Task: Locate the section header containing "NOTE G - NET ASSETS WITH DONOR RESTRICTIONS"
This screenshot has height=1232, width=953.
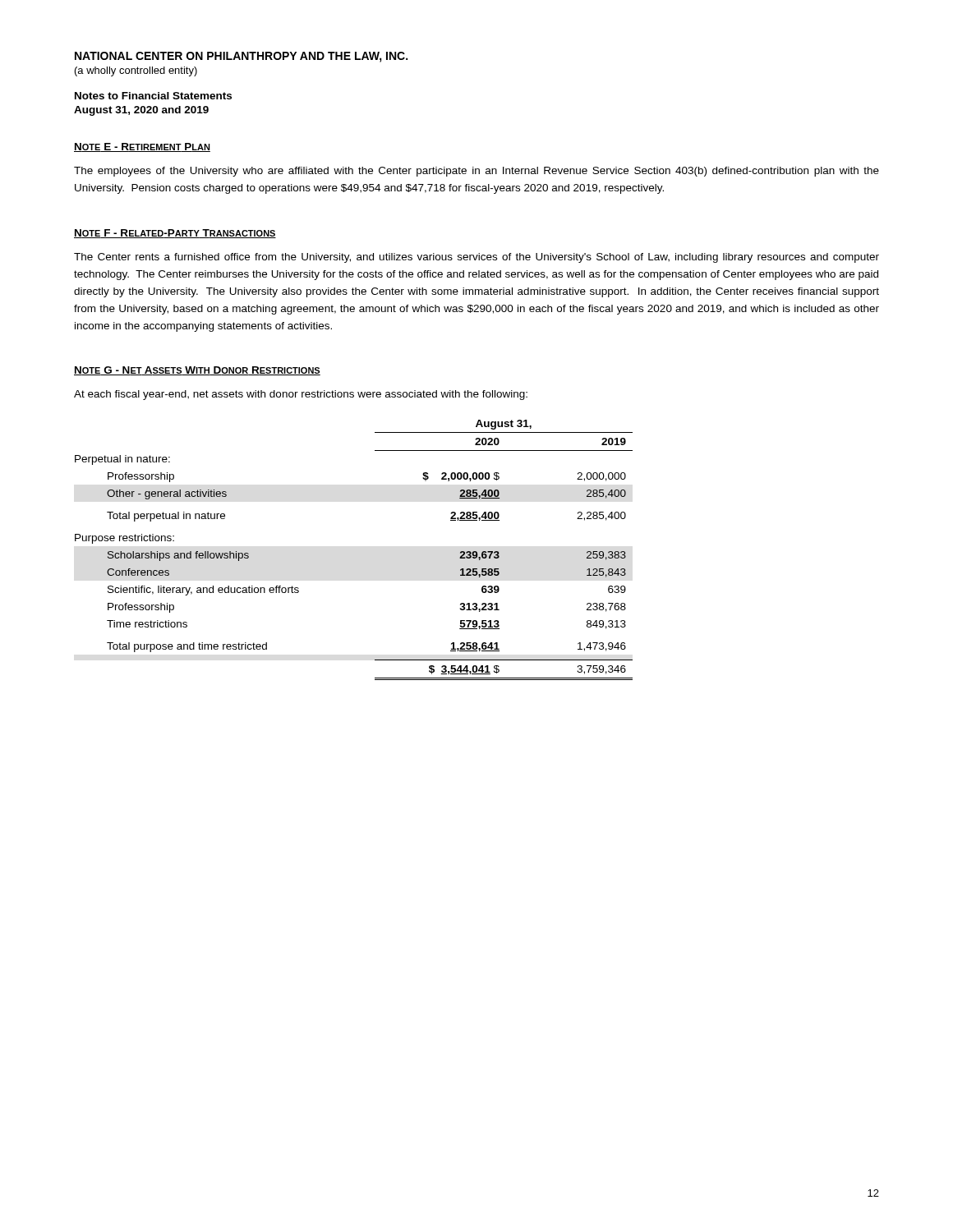Action: click(197, 370)
